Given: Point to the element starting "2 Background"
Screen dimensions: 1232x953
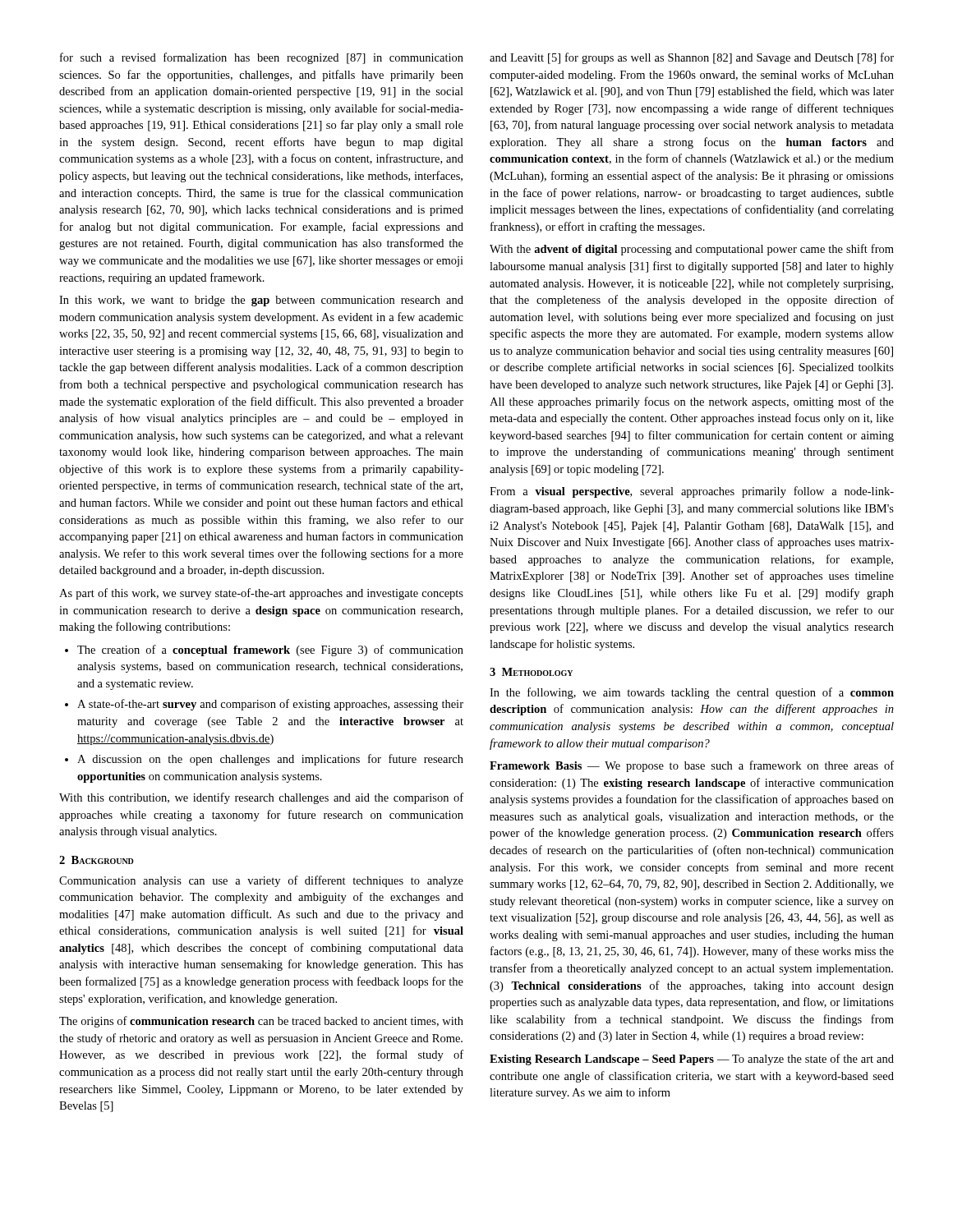Looking at the screenshot, I should 97,860.
